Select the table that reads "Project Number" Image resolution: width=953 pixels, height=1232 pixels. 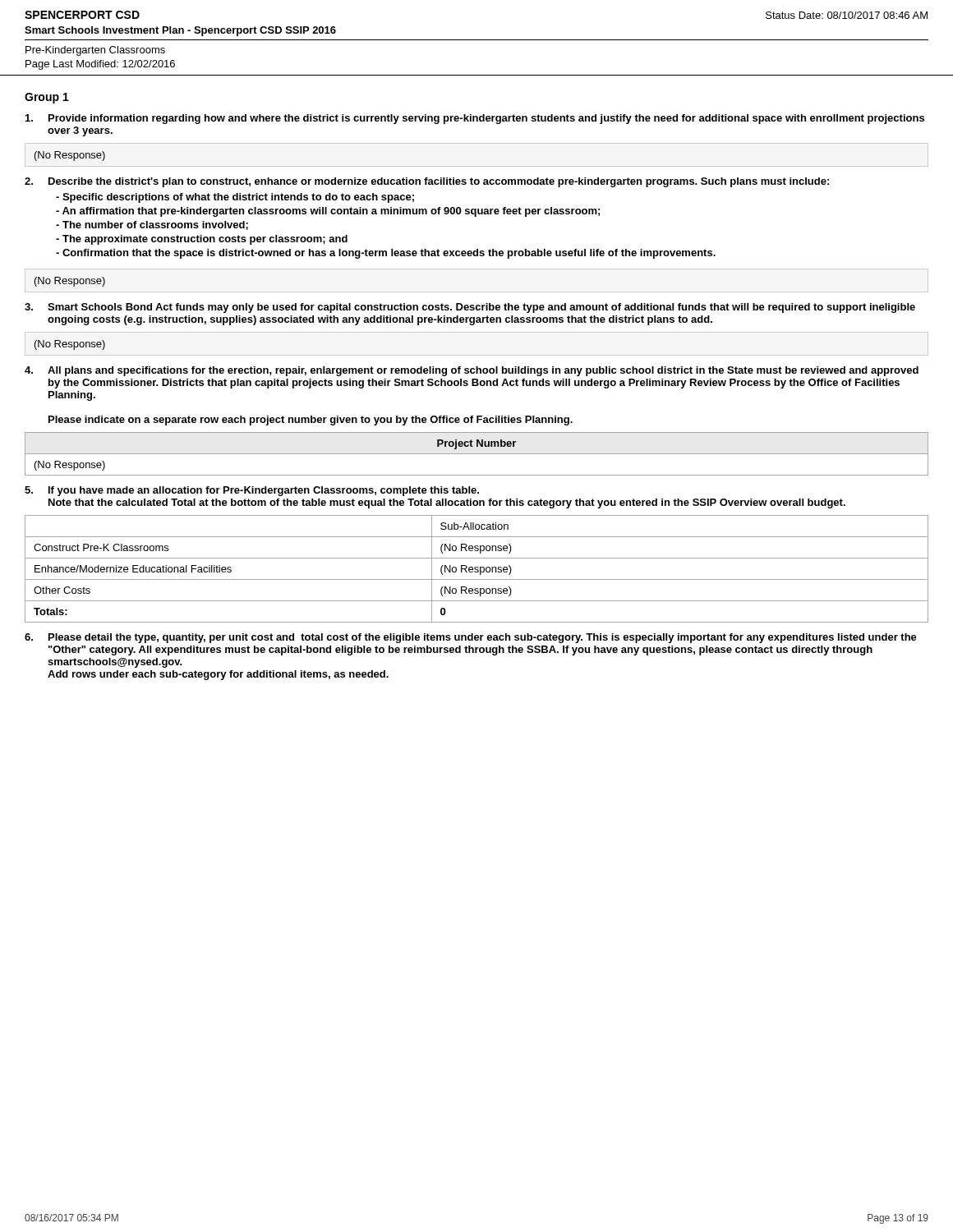(476, 454)
